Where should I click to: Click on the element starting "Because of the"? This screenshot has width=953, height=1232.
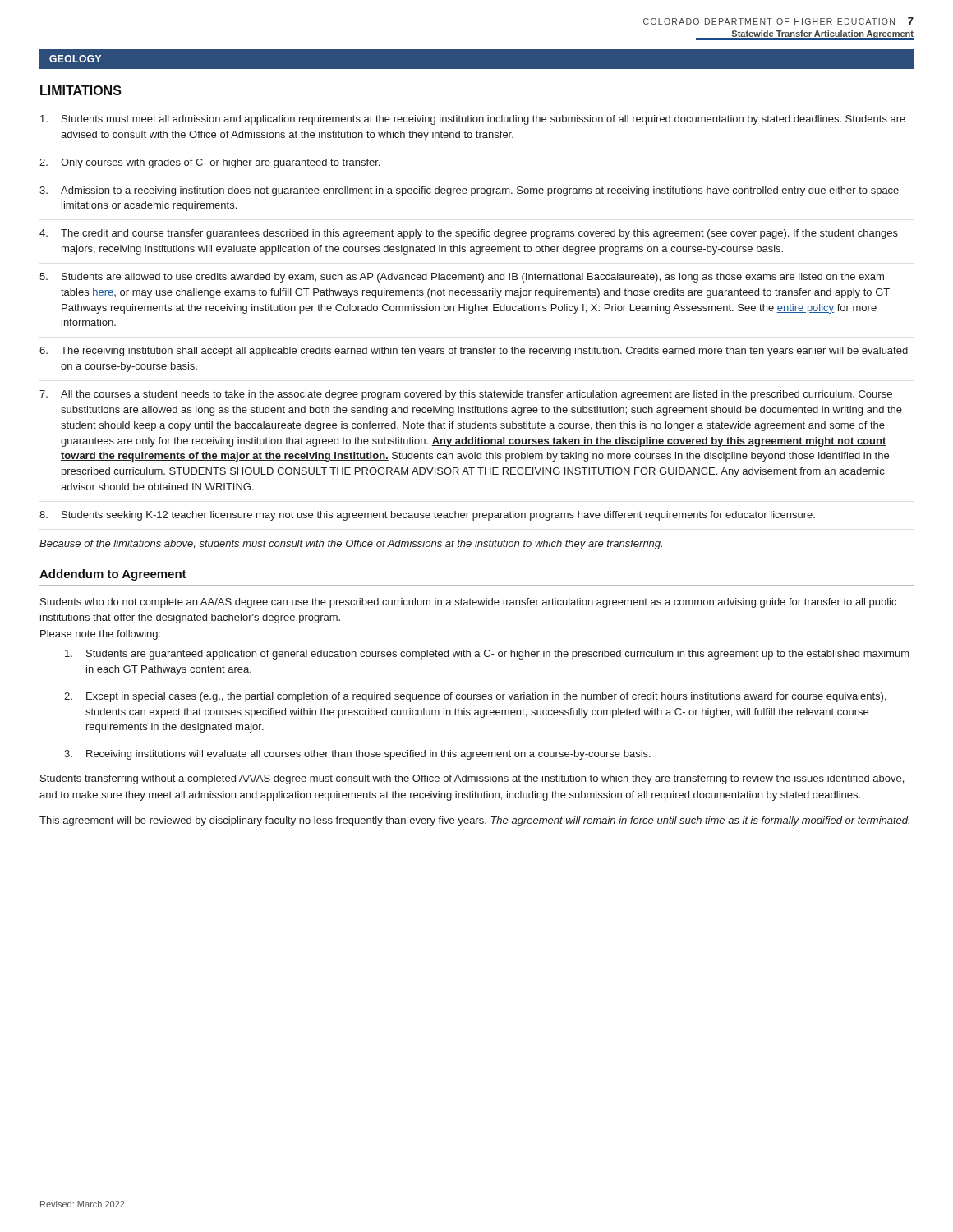(352, 543)
